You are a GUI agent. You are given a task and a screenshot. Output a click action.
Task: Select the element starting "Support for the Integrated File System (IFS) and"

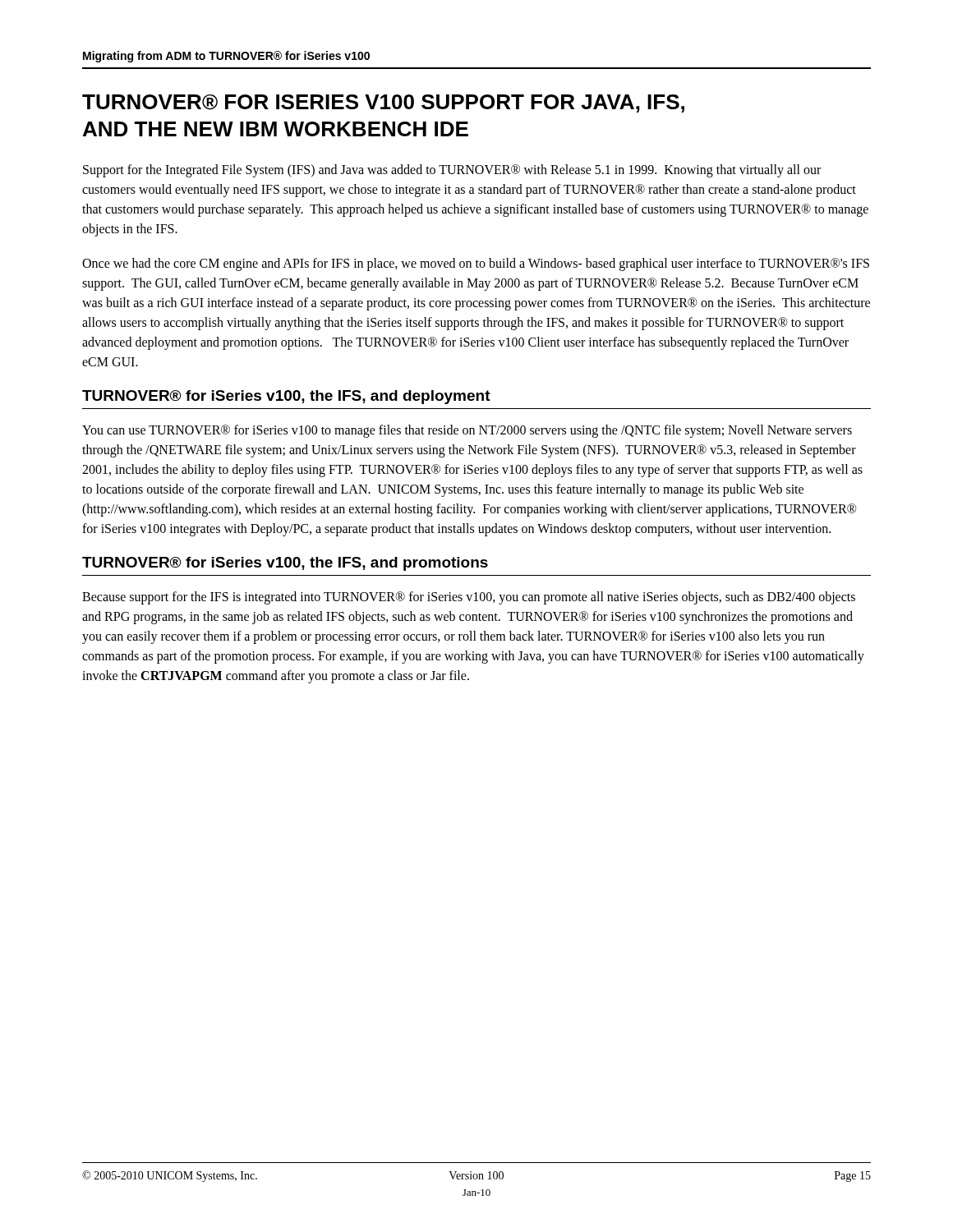(x=475, y=199)
